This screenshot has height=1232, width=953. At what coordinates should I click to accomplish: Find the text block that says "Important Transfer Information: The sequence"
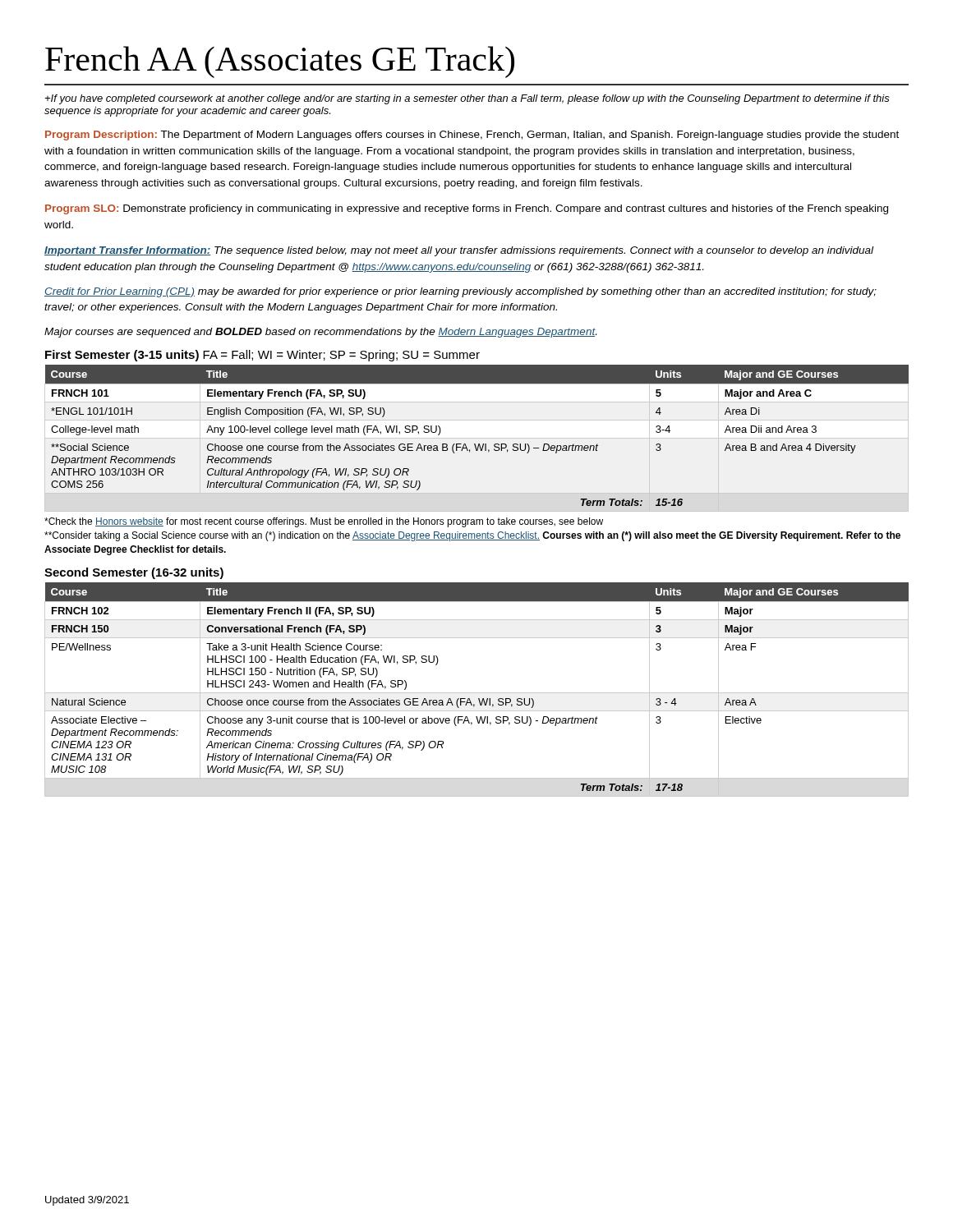[x=459, y=258]
